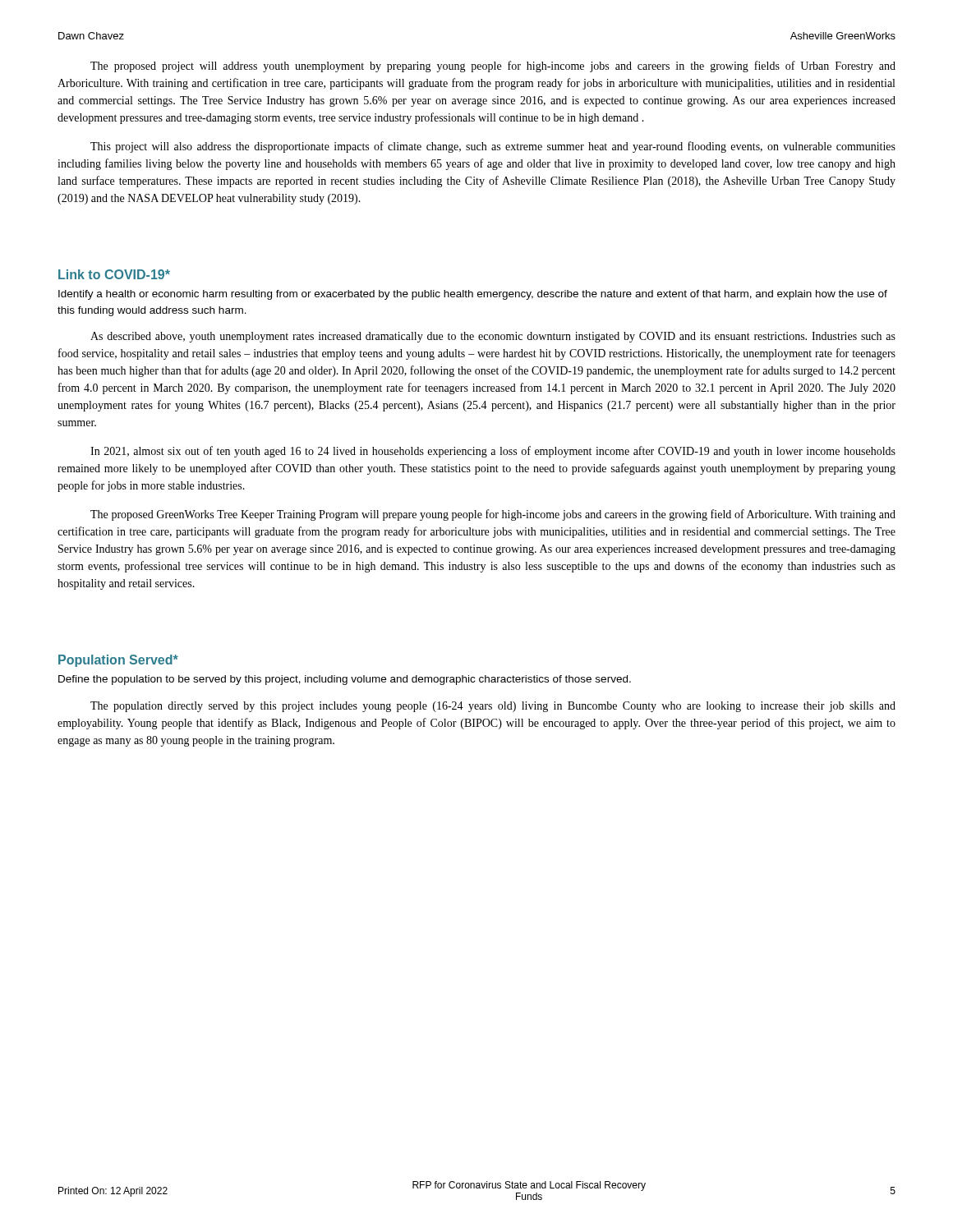Screen dimensions: 1232x953
Task: Select the text starting "This project will also address the"
Action: [x=476, y=172]
